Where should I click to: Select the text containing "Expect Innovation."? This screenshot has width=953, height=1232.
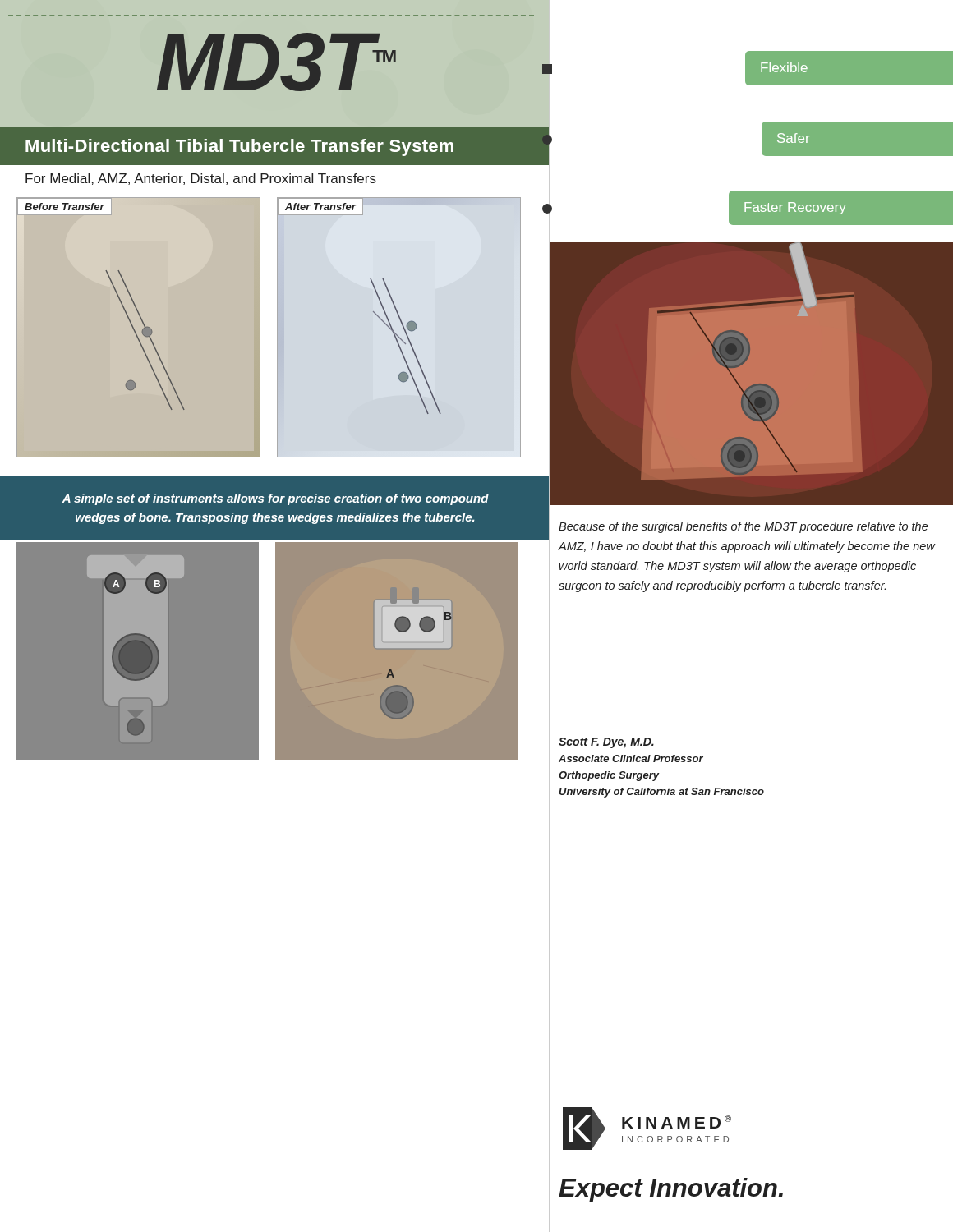coord(672,1188)
